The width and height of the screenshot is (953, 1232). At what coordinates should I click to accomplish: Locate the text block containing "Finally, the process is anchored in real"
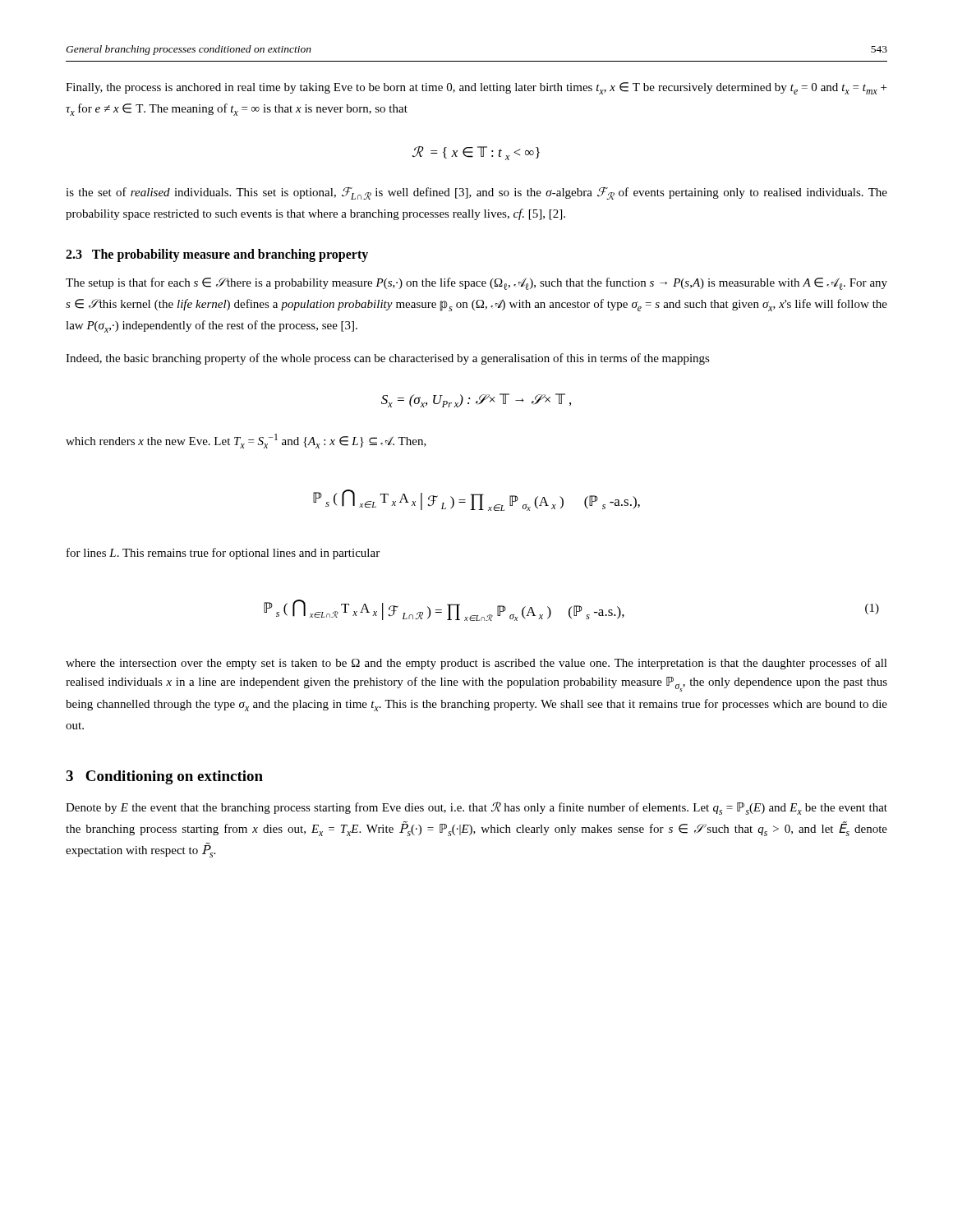pos(476,99)
